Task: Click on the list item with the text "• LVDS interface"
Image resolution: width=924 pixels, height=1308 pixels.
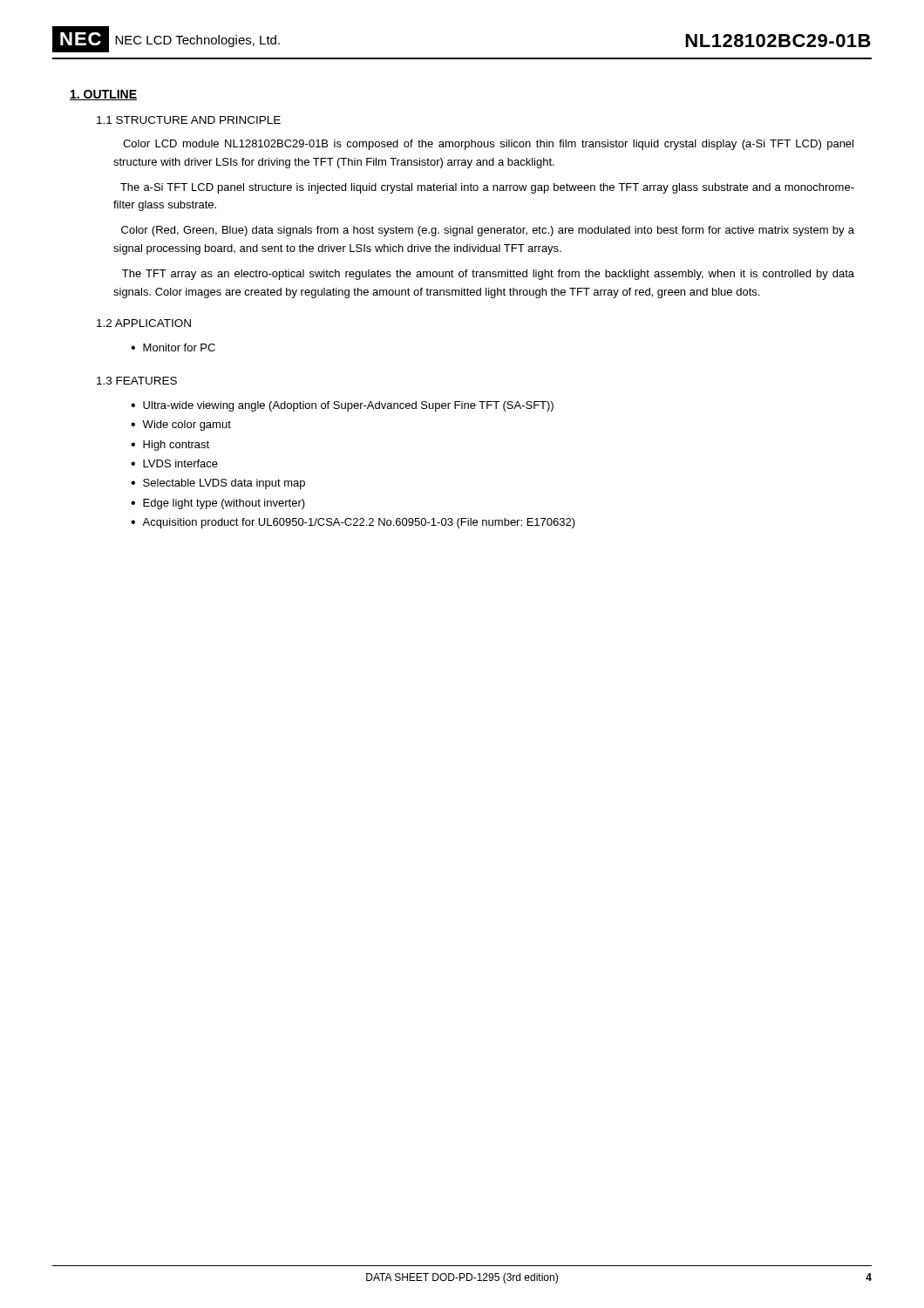Action: pyautogui.click(x=174, y=464)
